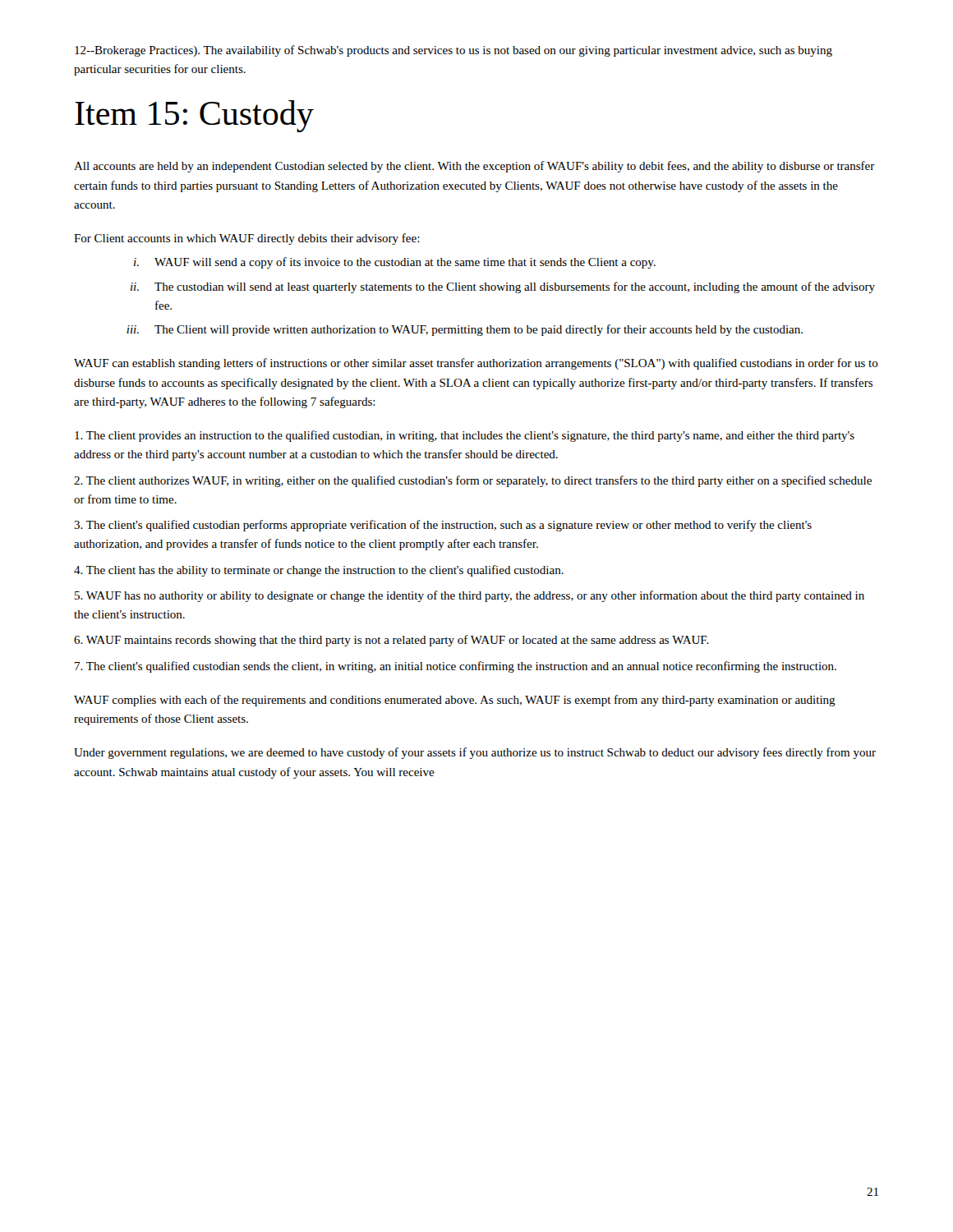Where is the passage that starts "WAUF maintains records showing that"?
The height and width of the screenshot is (1232, 953).
pyautogui.click(x=392, y=640)
